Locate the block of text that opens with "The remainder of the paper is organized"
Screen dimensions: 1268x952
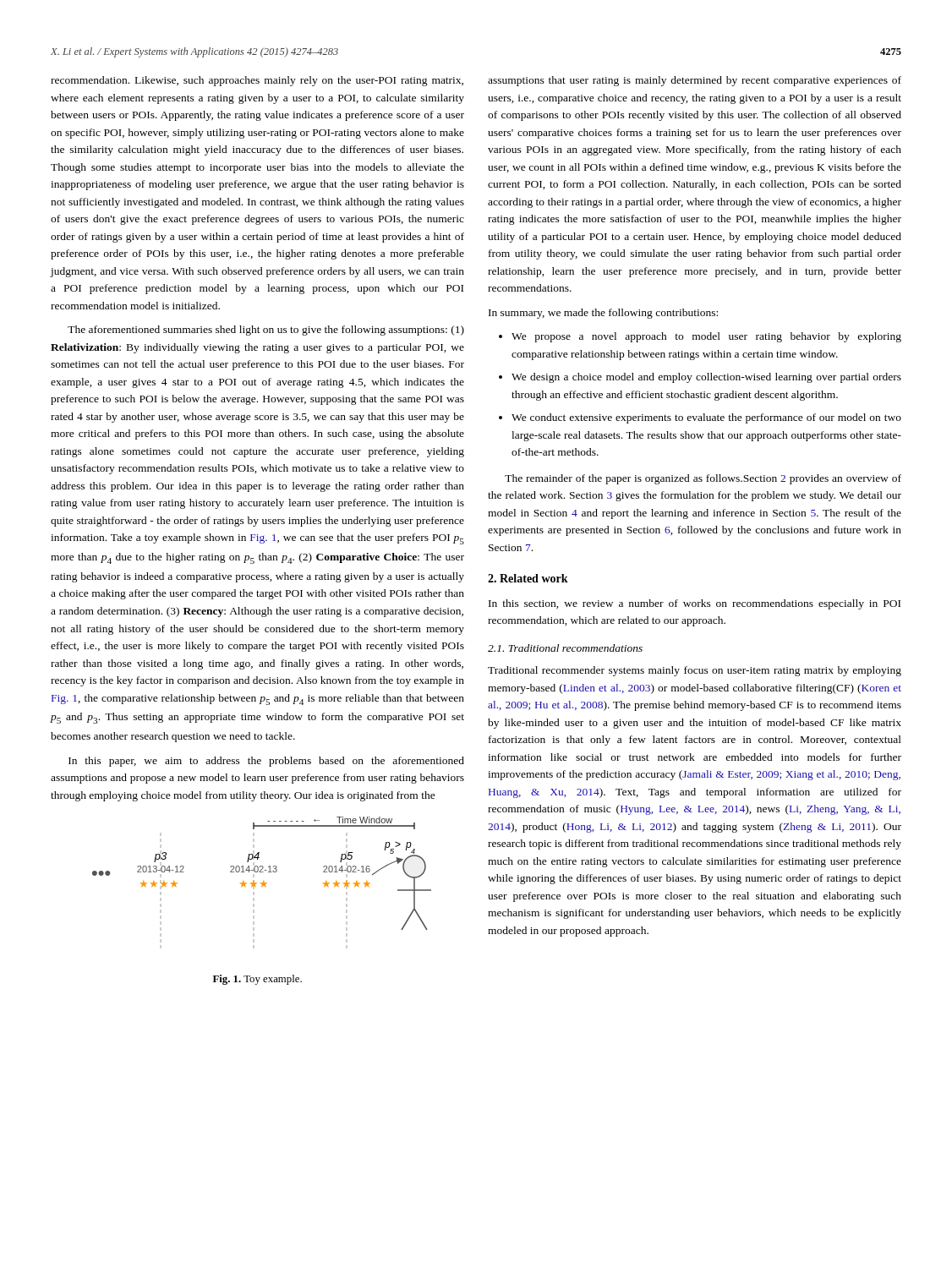tap(695, 513)
